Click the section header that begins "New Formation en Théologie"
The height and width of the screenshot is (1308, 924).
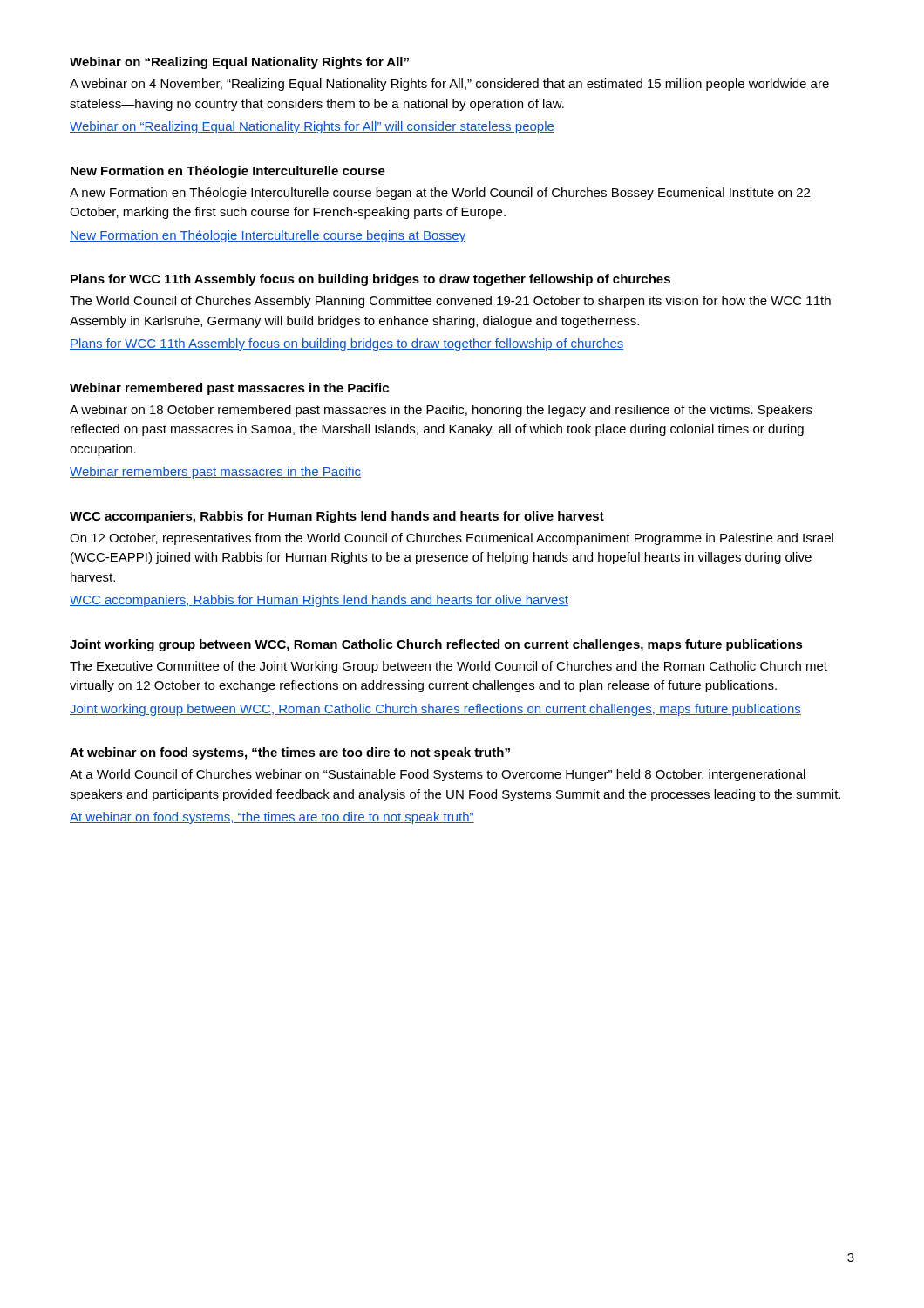coord(227,170)
